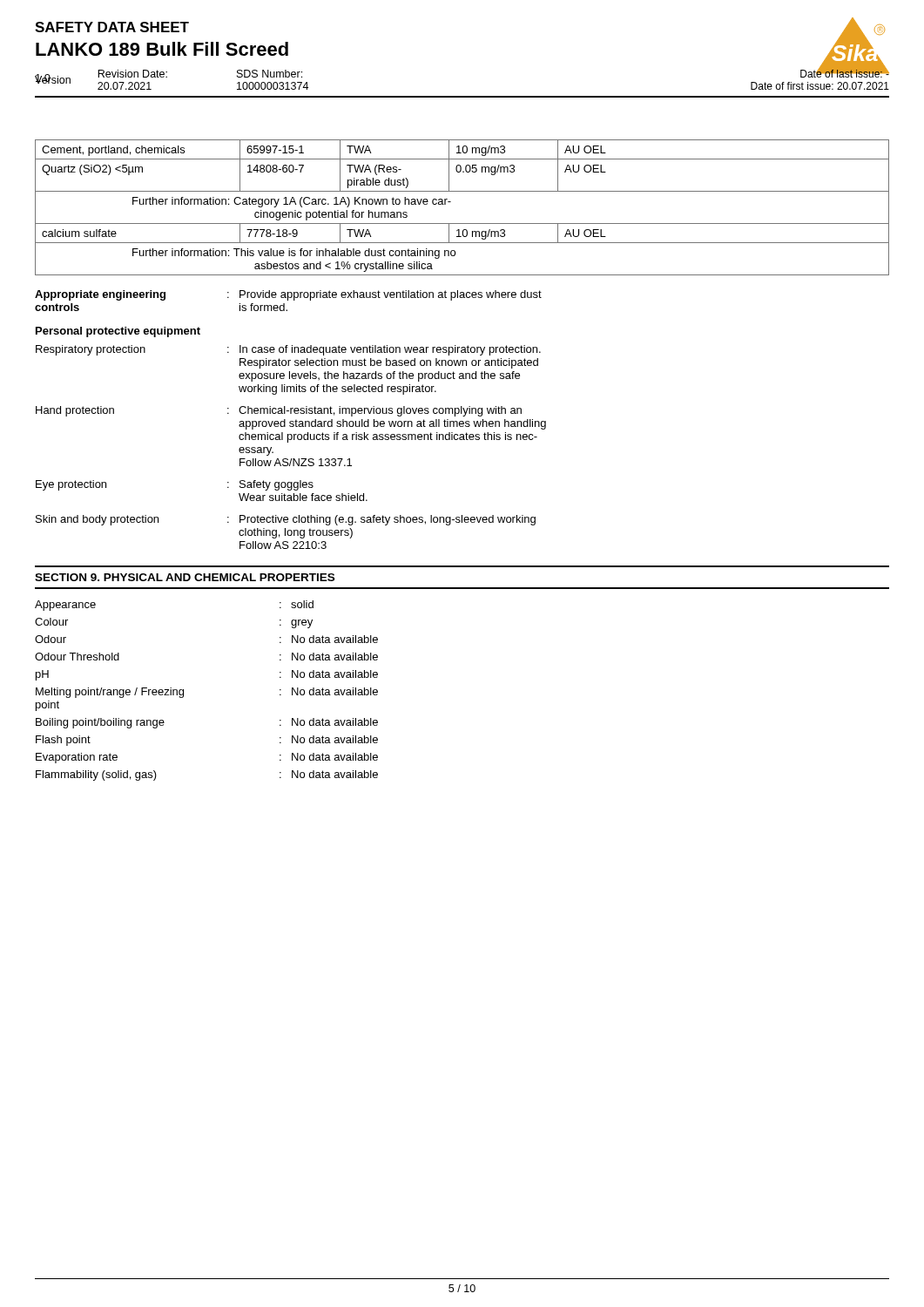Screen dimensions: 1307x924
Task: Find the text block that reads "Eye protection : Safety goggles"
Action: click(x=68, y=485)
